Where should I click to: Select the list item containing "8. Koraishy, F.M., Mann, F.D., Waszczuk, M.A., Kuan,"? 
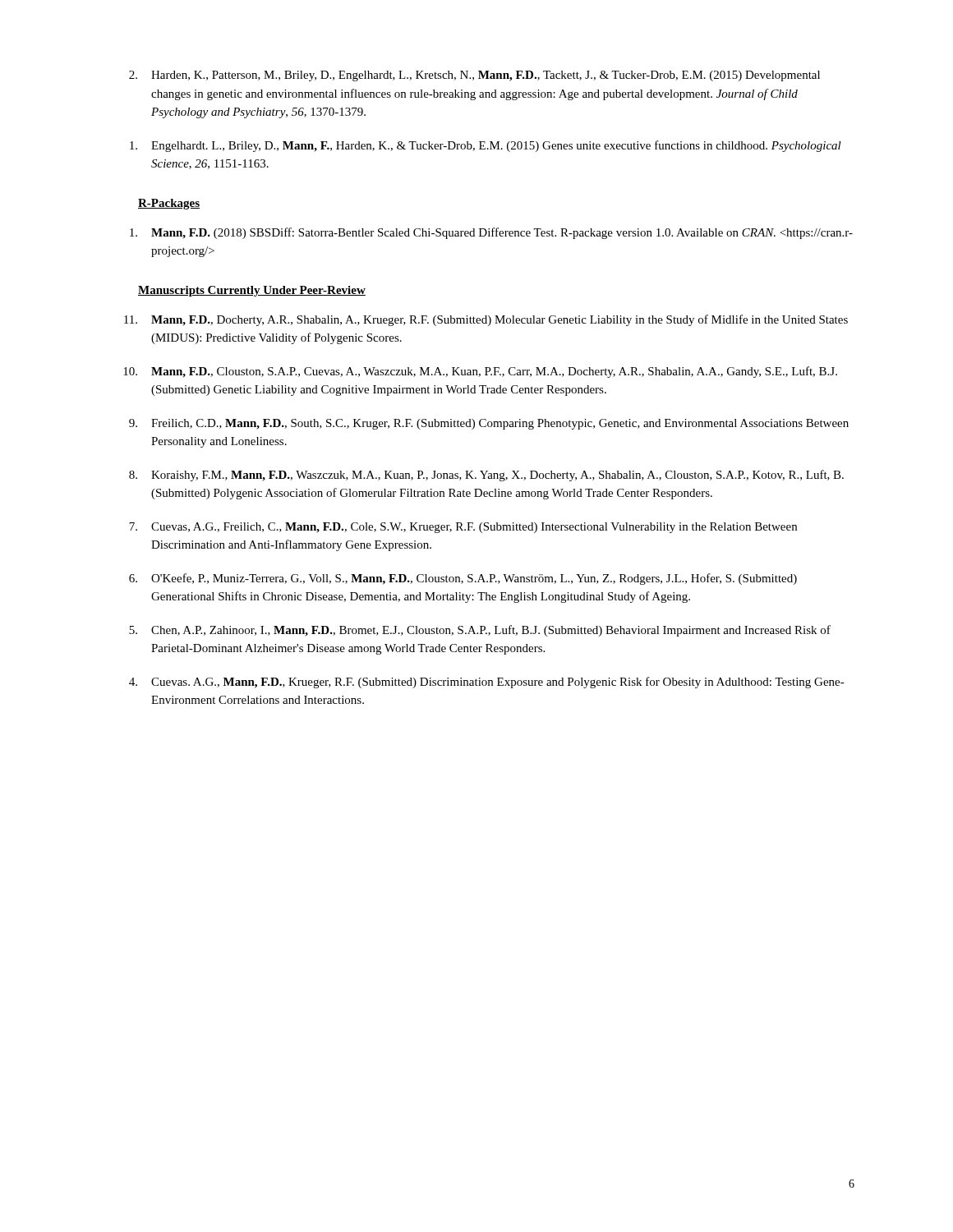point(476,484)
